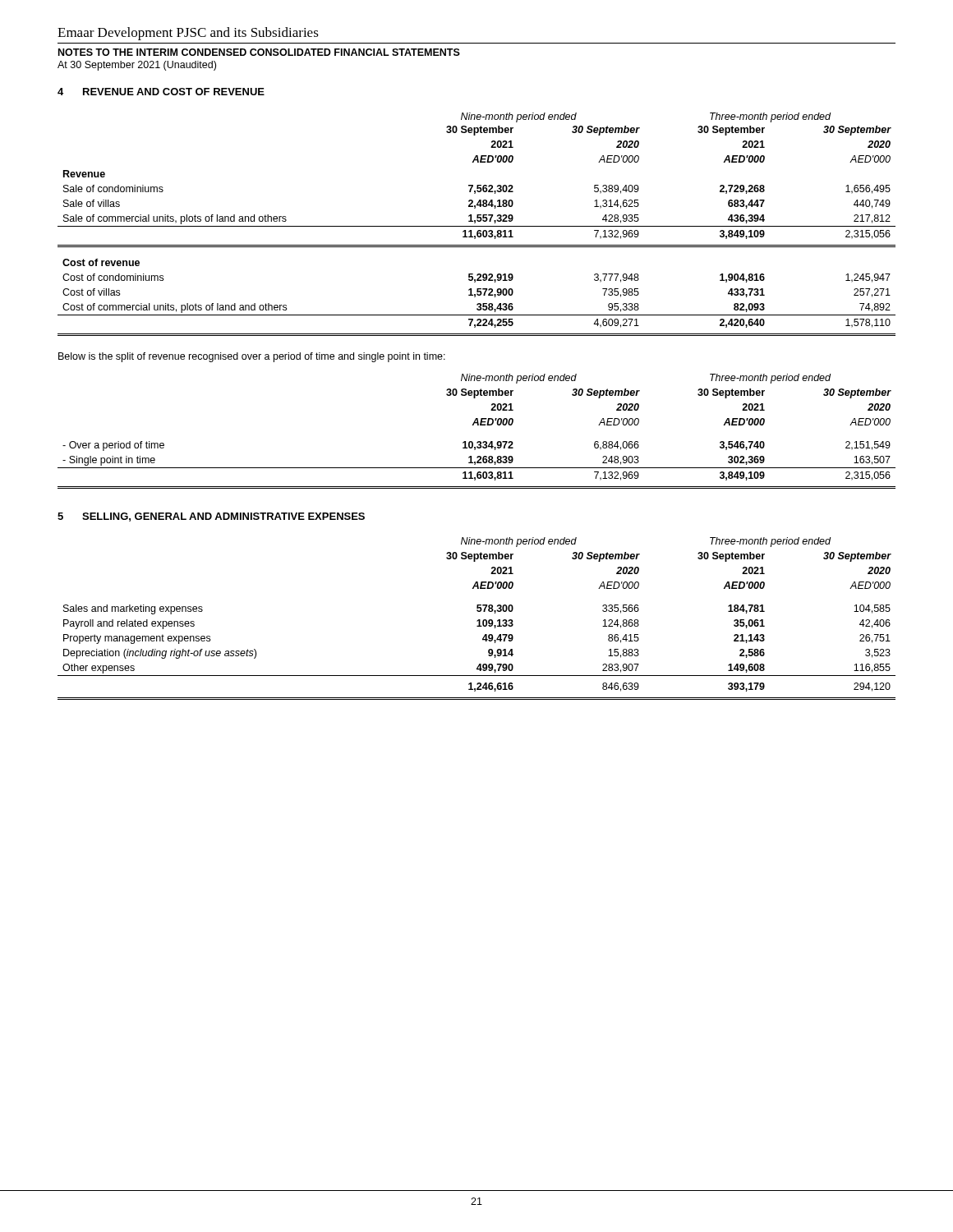Select the passage starting "4REVENUE AND COST OF"
The width and height of the screenshot is (953, 1232).
[x=161, y=92]
